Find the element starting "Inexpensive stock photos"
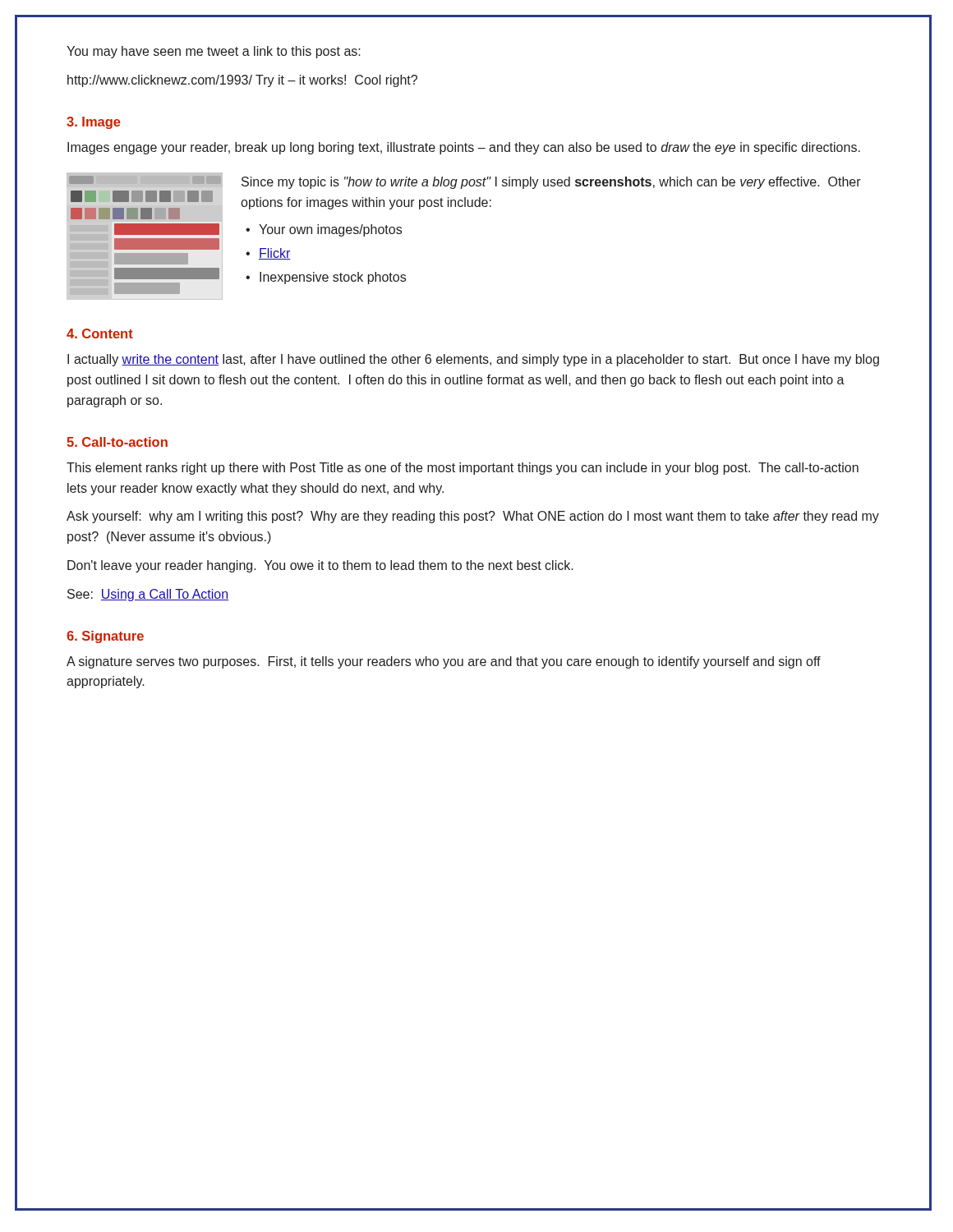 pos(333,277)
